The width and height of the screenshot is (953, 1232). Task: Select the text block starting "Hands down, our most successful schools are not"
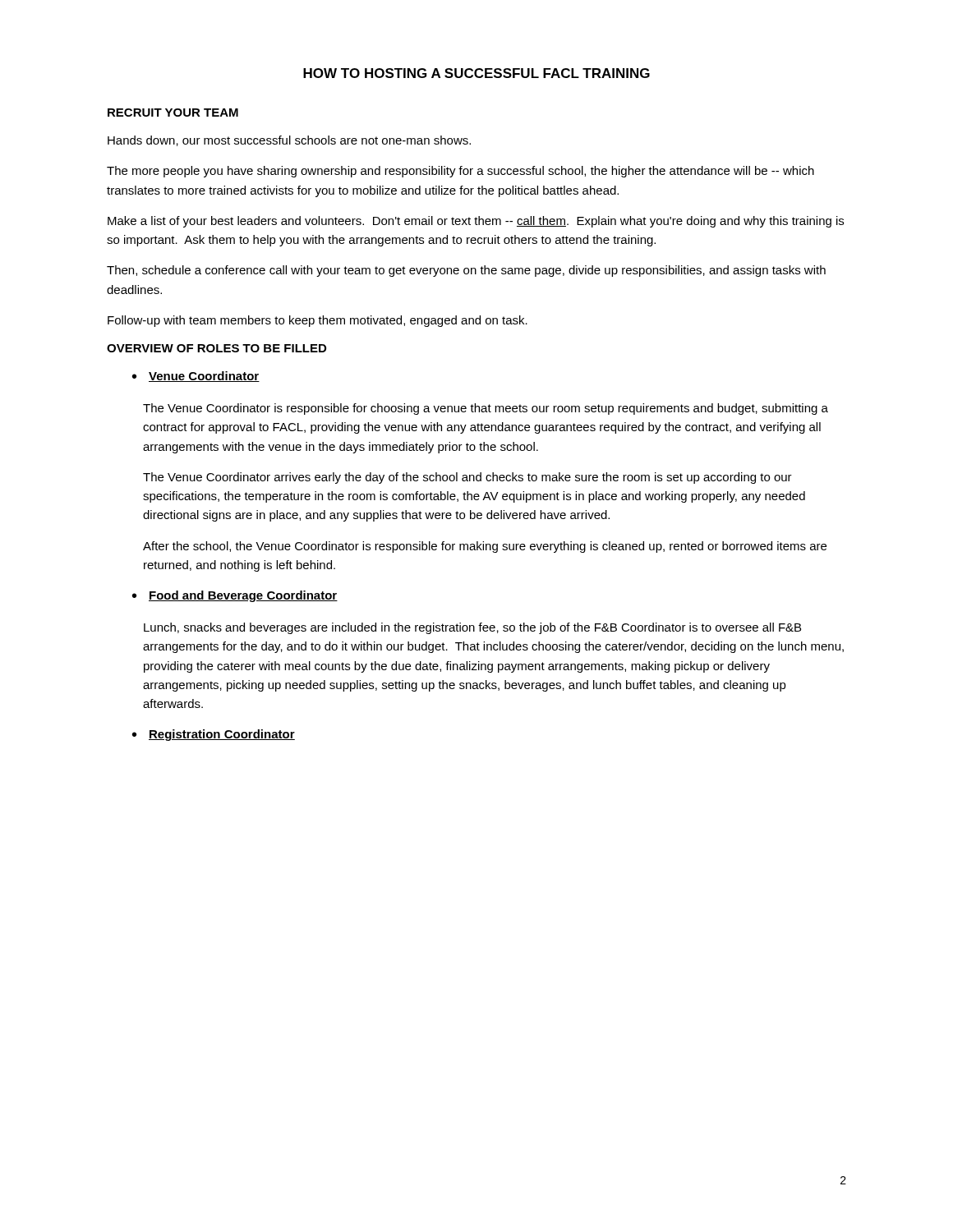[x=289, y=140]
